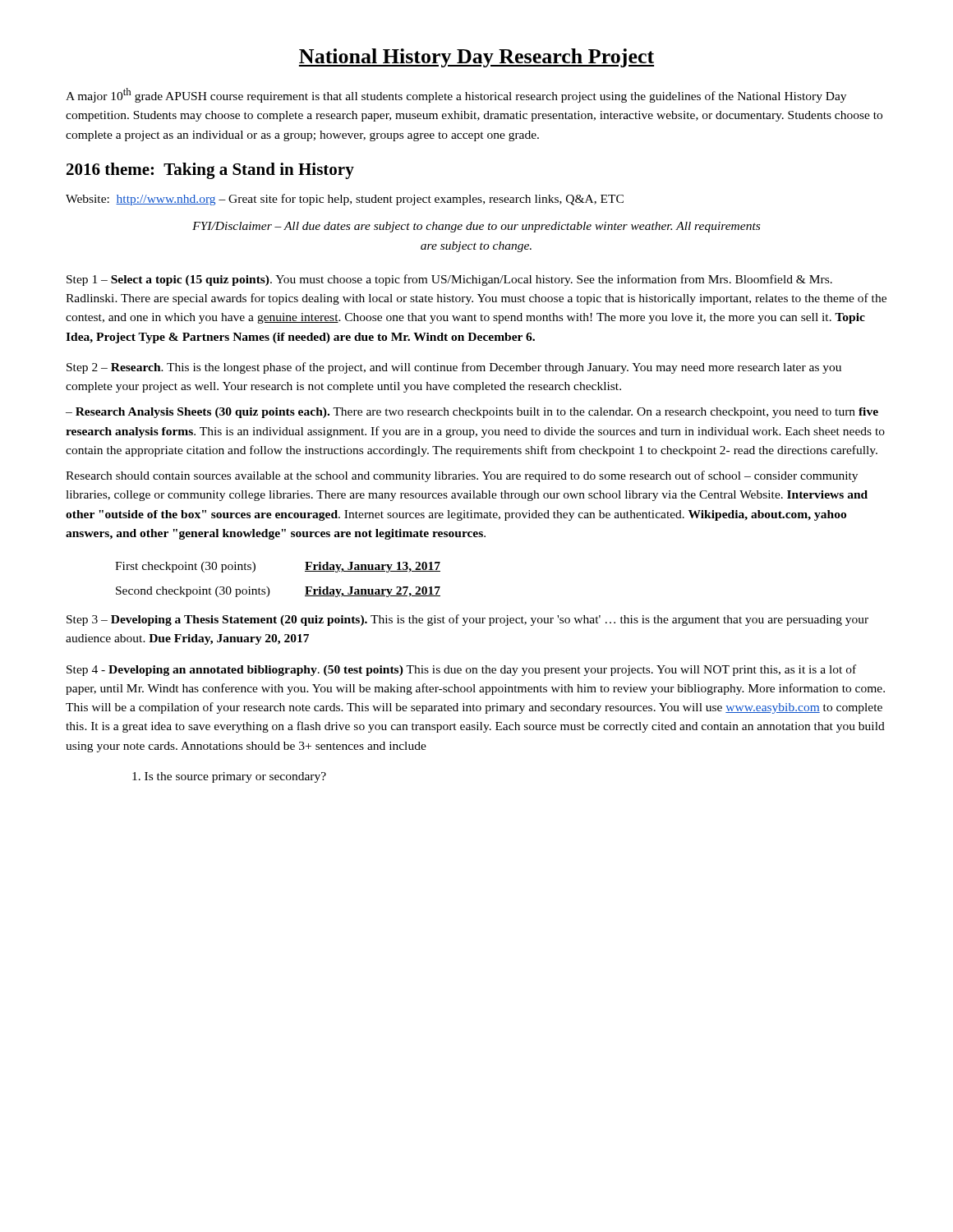Point to the region starting "Website: http://www.nhd.org – Great site for"
Image resolution: width=953 pixels, height=1232 pixels.
(345, 199)
